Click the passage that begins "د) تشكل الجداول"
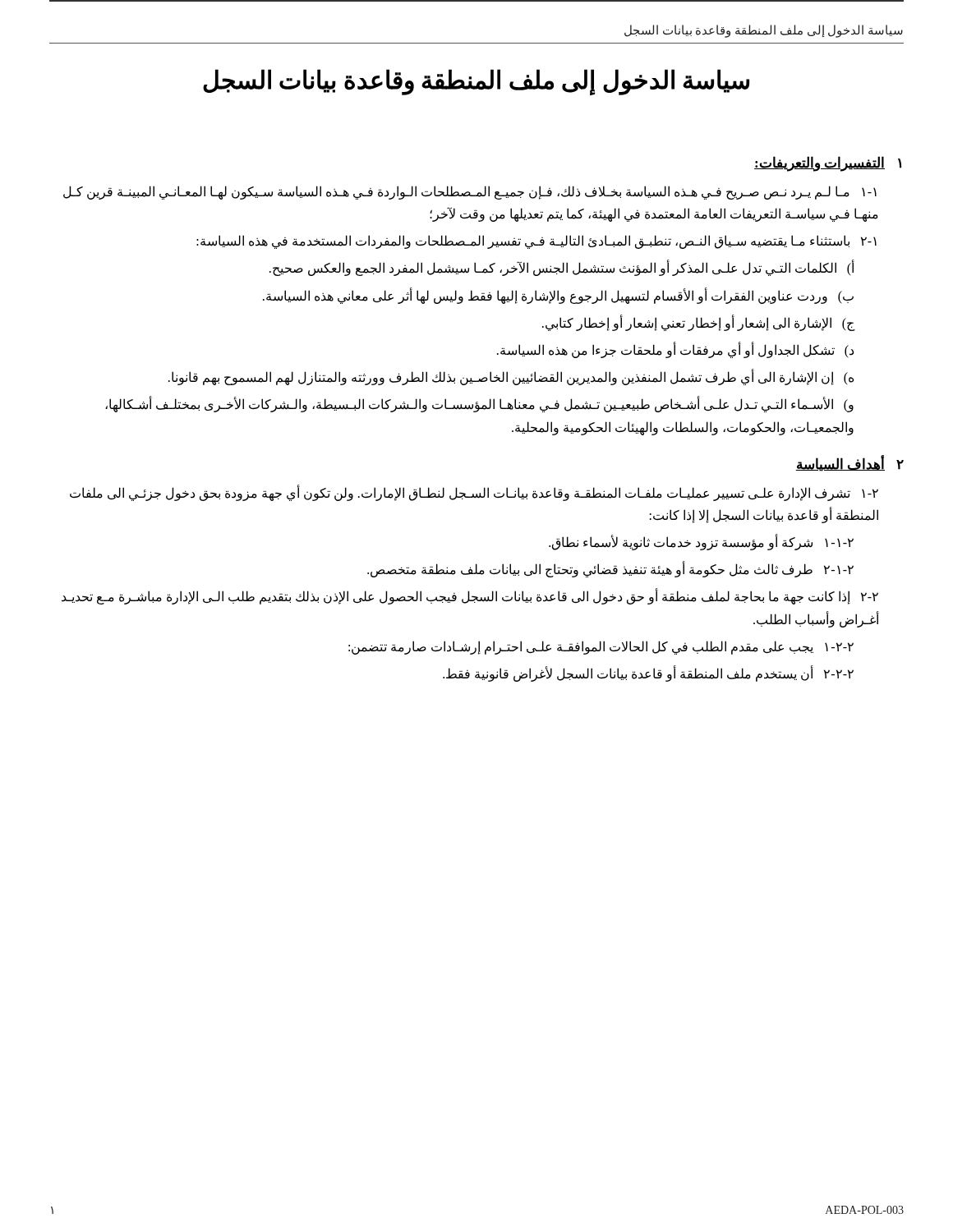This screenshot has height=1232, width=953. [675, 350]
